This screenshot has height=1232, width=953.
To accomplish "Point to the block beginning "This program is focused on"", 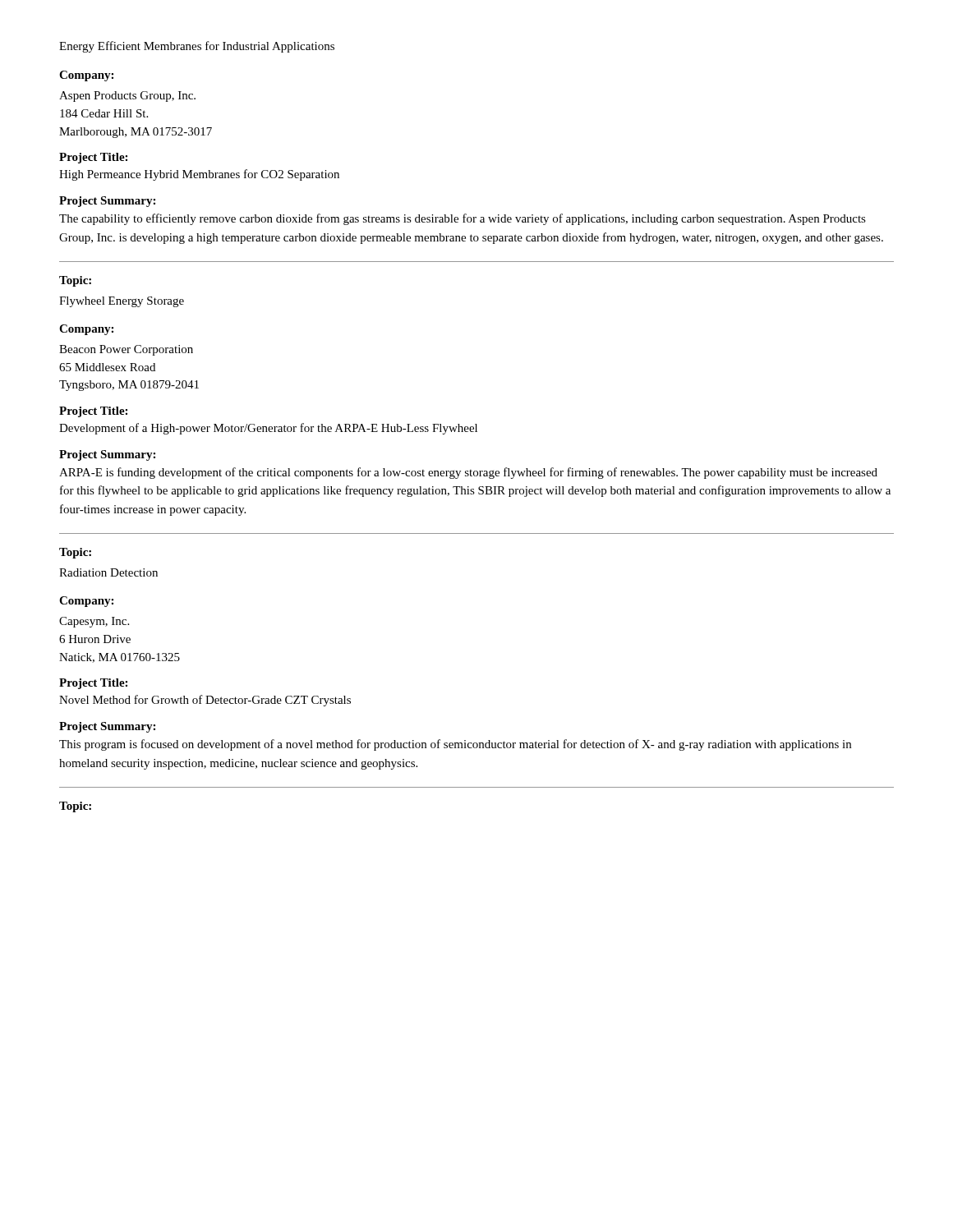I will click(x=455, y=753).
